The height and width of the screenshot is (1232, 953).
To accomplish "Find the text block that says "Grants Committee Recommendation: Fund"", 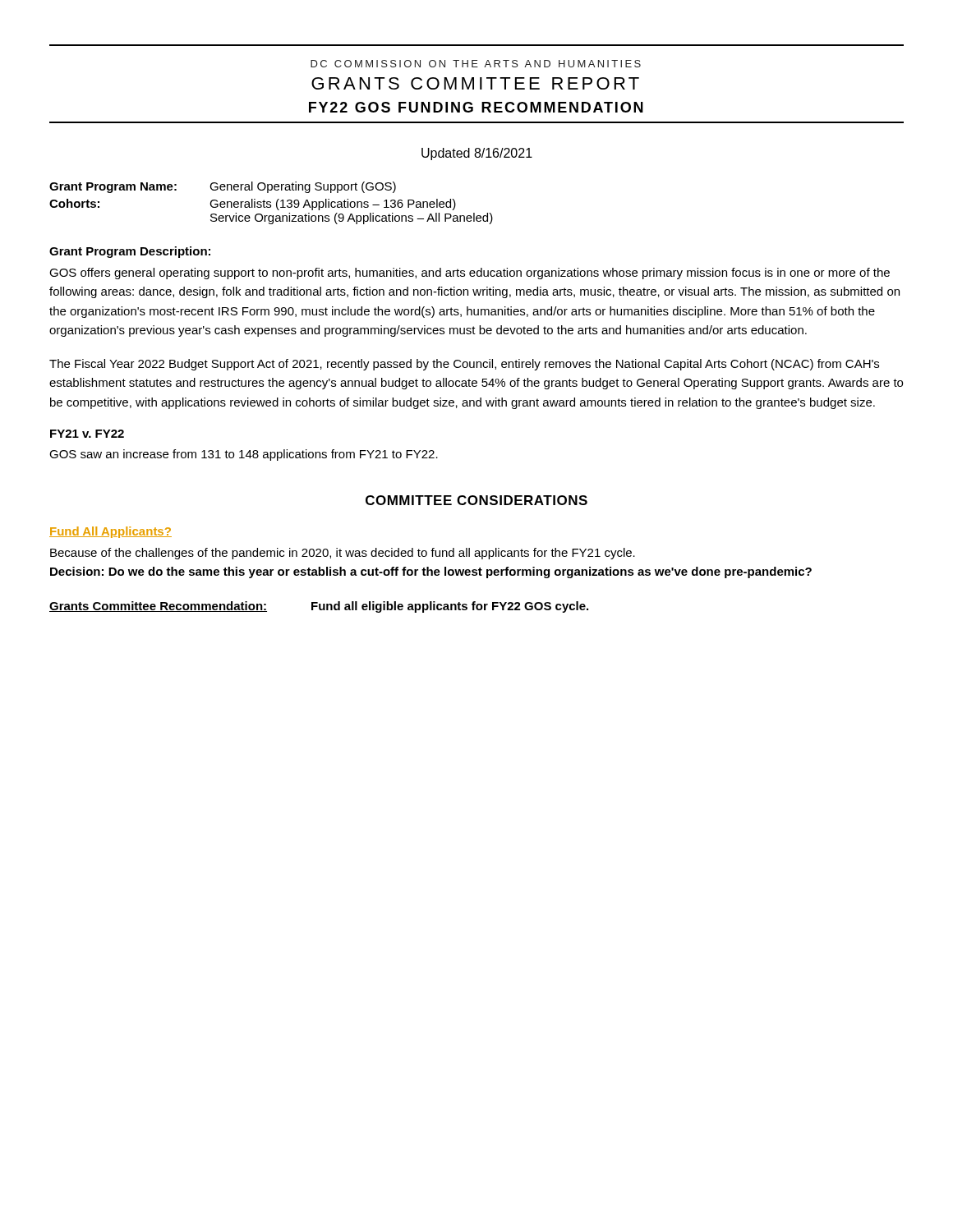I will click(x=319, y=605).
